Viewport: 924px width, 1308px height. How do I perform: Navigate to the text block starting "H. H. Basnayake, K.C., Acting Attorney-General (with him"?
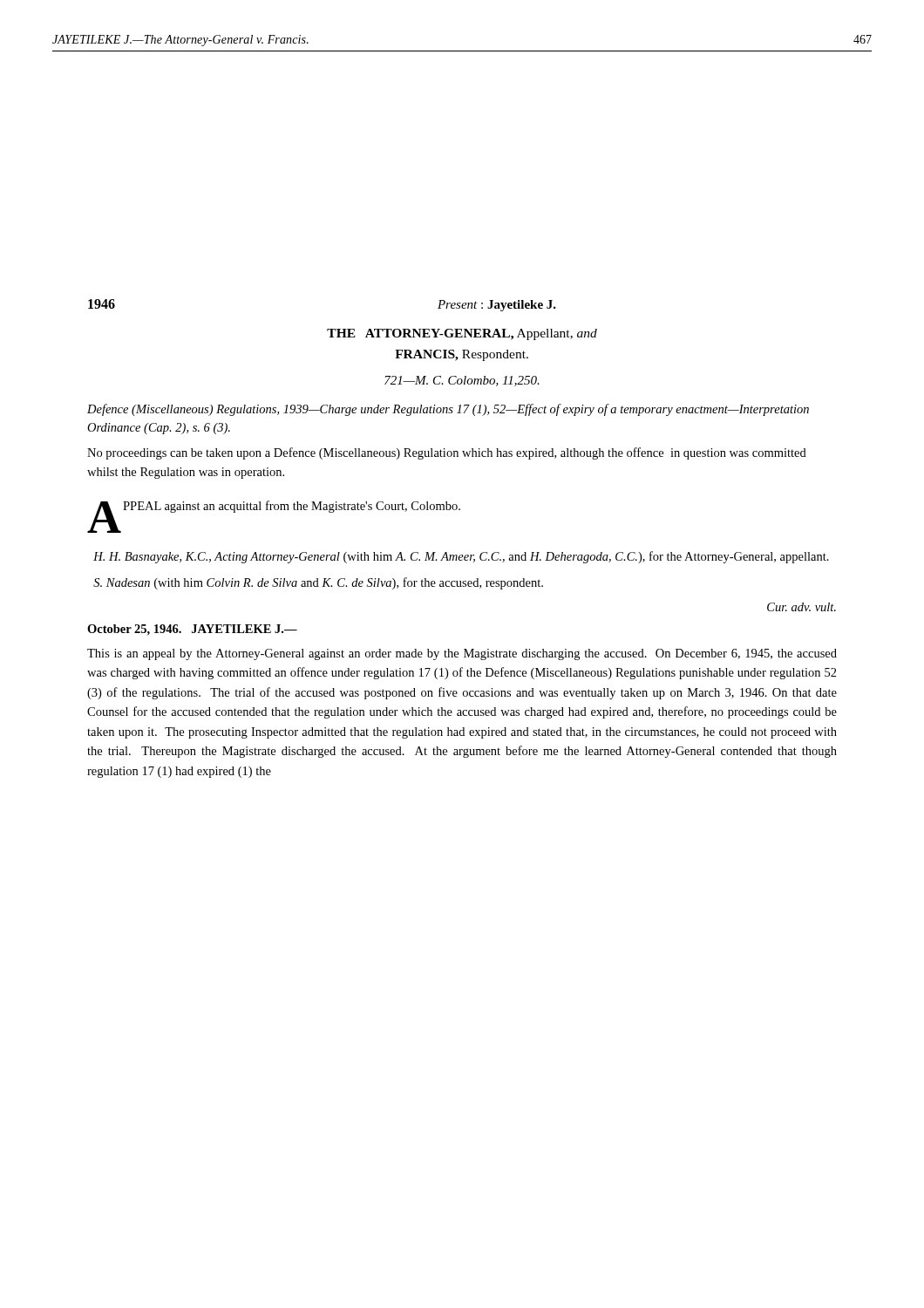pos(458,556)
